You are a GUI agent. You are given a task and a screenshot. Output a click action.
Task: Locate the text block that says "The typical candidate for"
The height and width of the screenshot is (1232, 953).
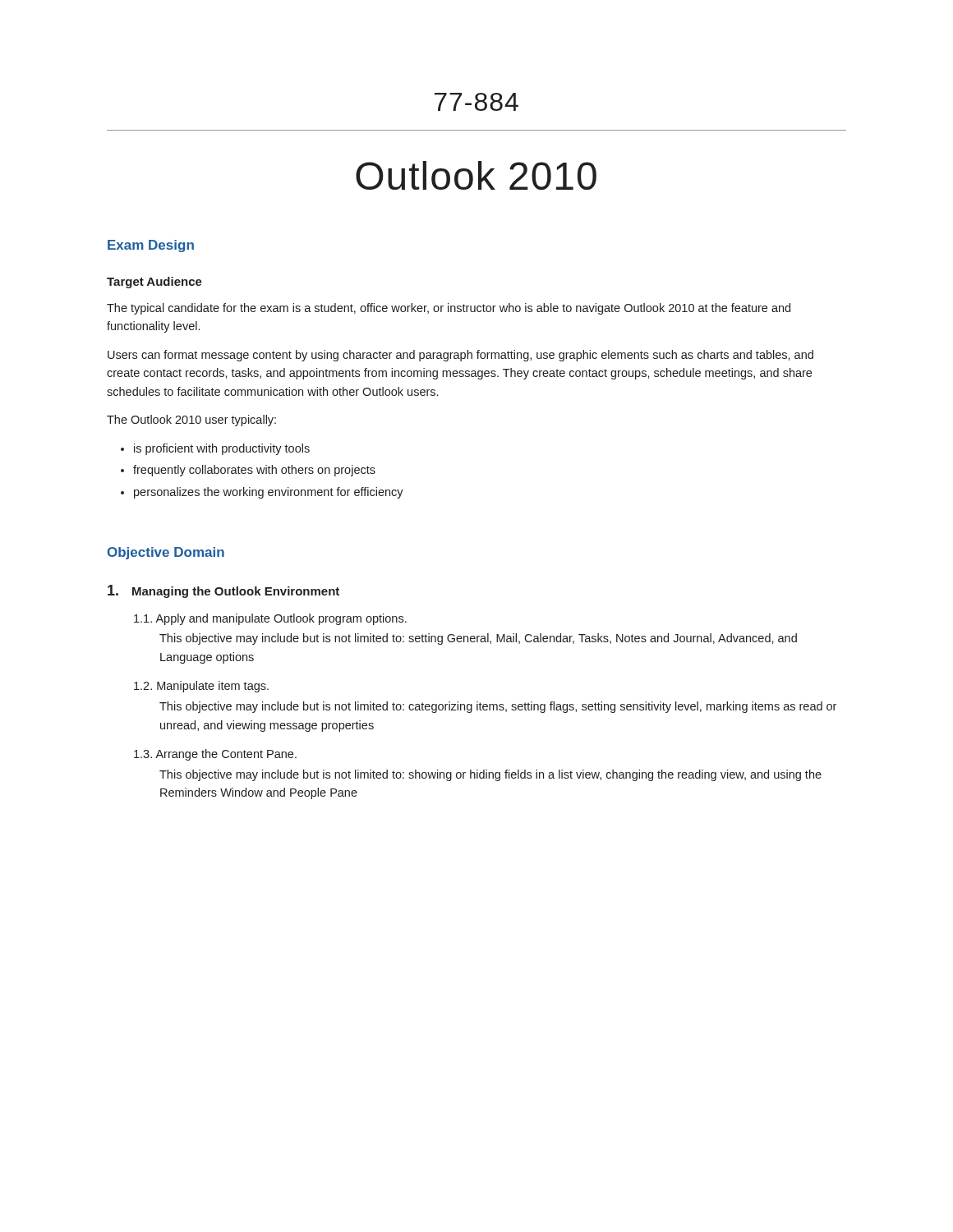449,317
